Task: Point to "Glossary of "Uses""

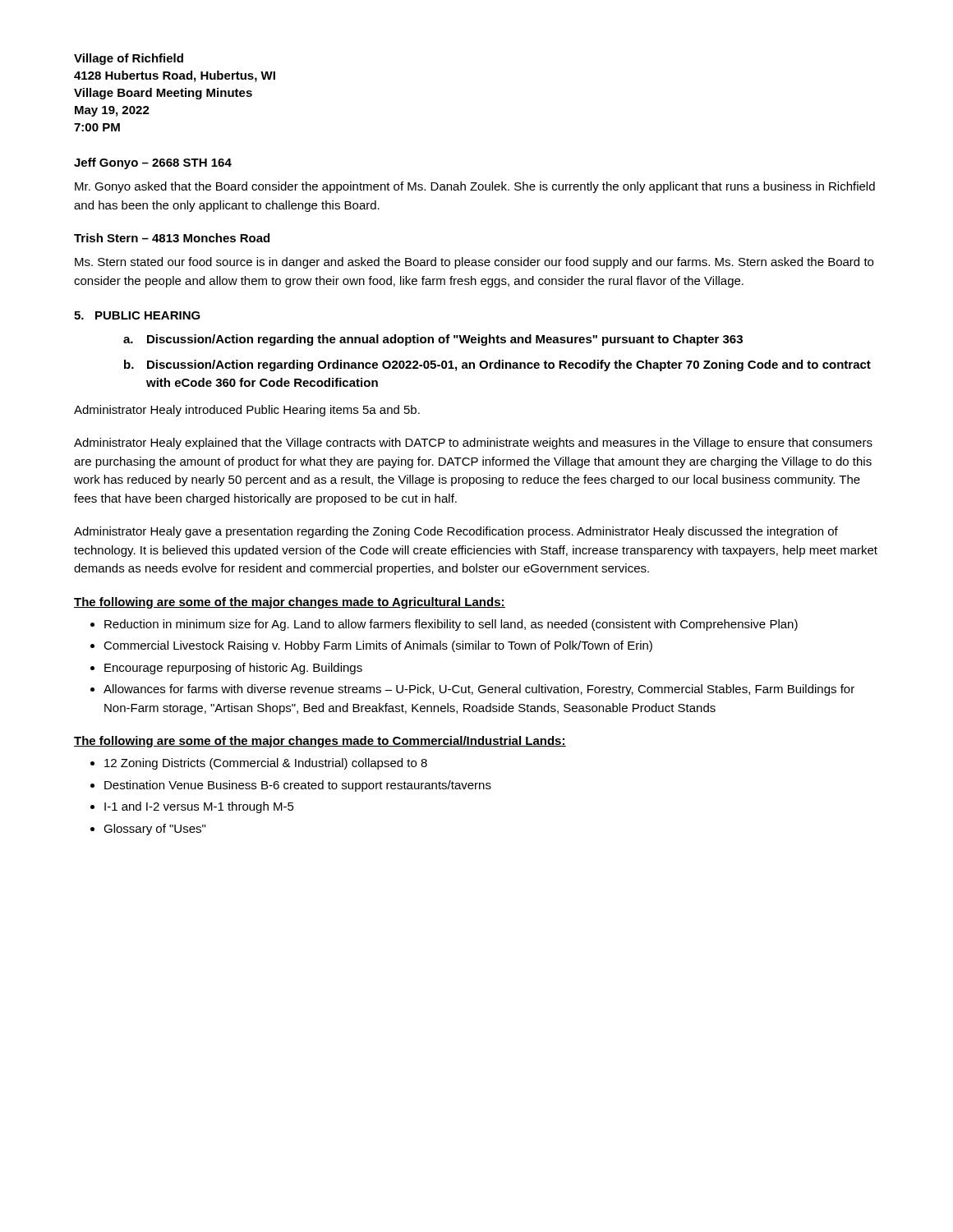Action: [x=155, y=828]
